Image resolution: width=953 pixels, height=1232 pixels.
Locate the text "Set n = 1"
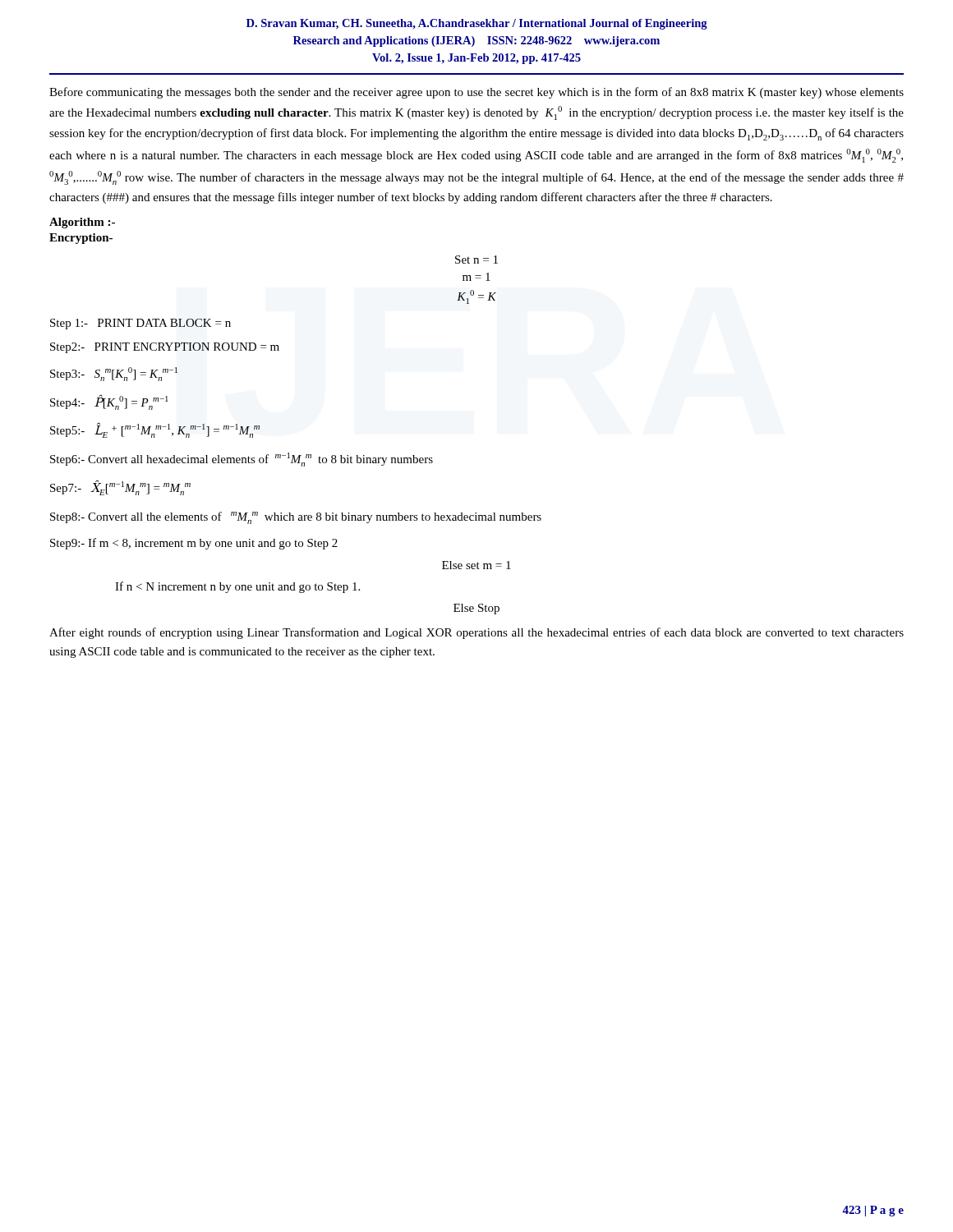tap(476, 260)
